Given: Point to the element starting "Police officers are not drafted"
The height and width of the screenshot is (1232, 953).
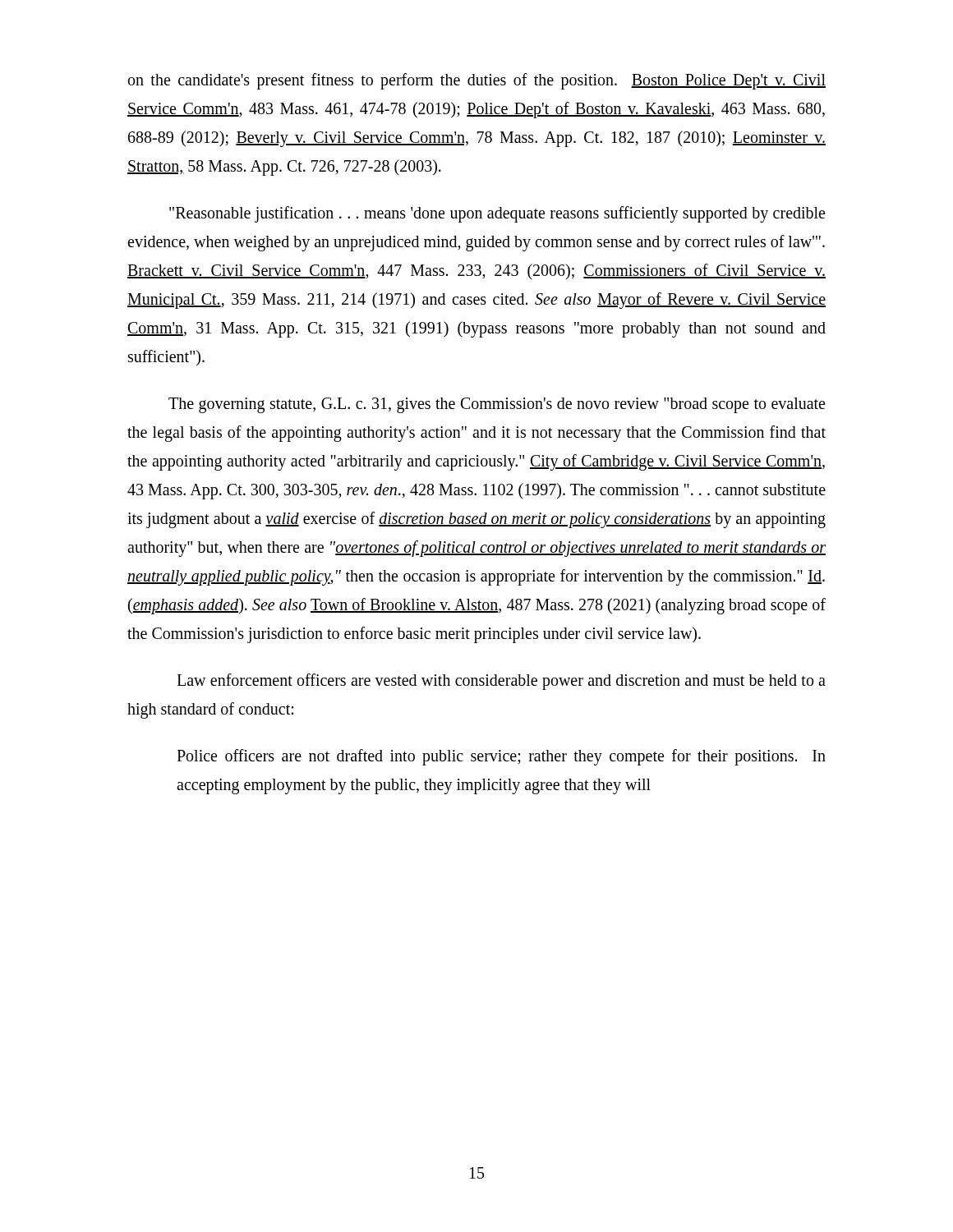Looking at the screenshot, I should click(501, 770).
